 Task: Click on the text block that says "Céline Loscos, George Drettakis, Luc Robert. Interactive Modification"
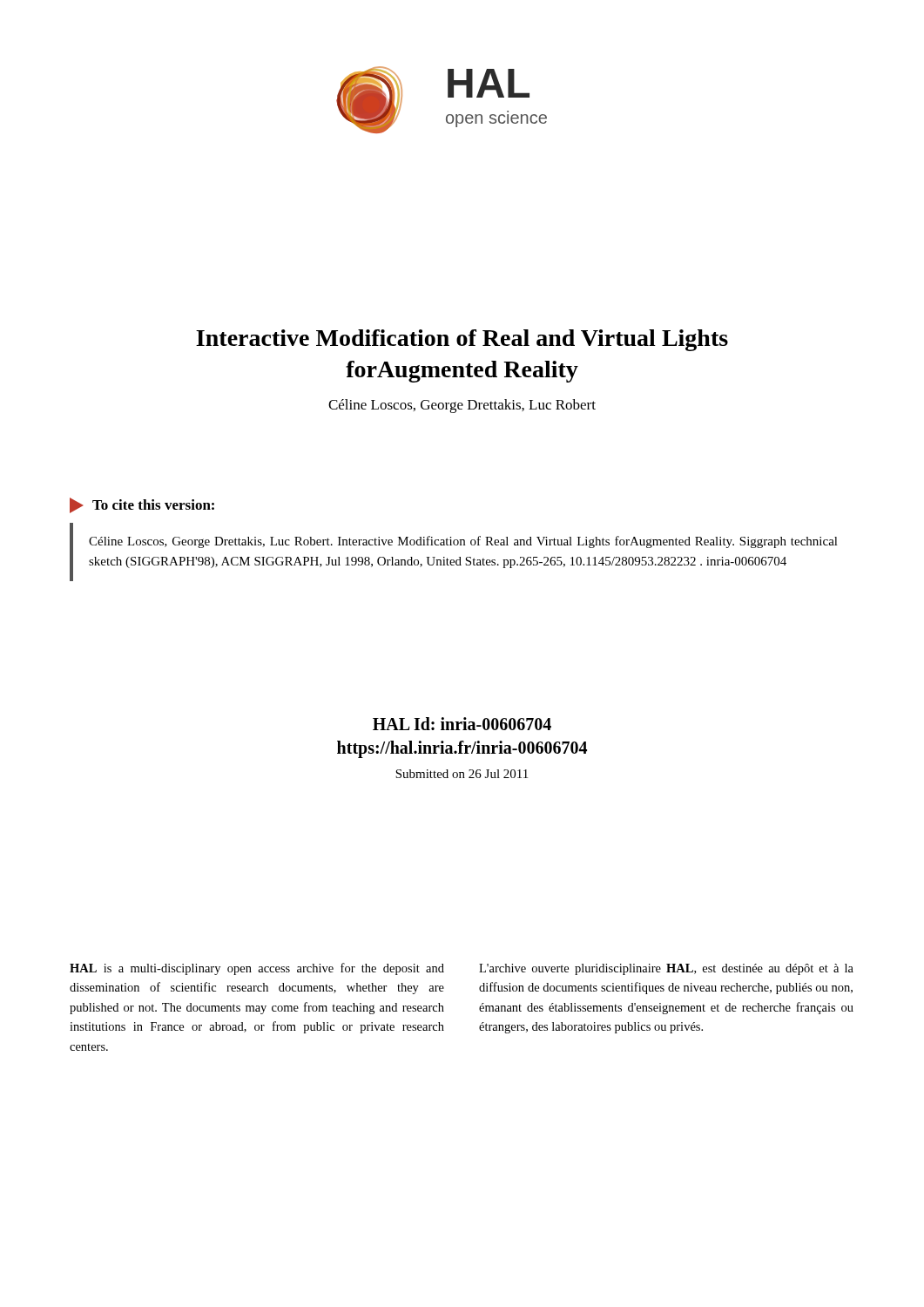click(463, 551)
